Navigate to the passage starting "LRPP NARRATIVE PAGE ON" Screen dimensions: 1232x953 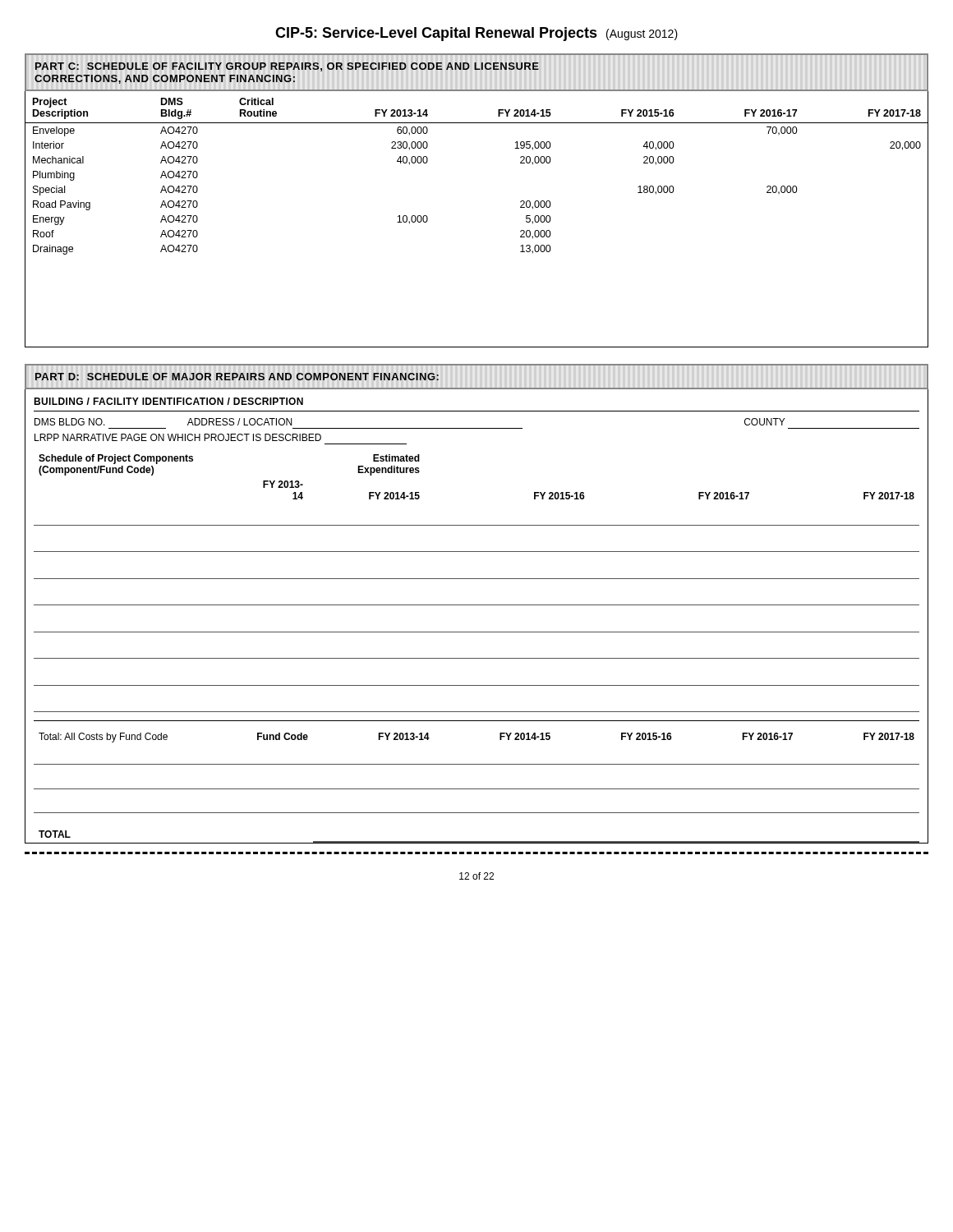tap(220, 438)
